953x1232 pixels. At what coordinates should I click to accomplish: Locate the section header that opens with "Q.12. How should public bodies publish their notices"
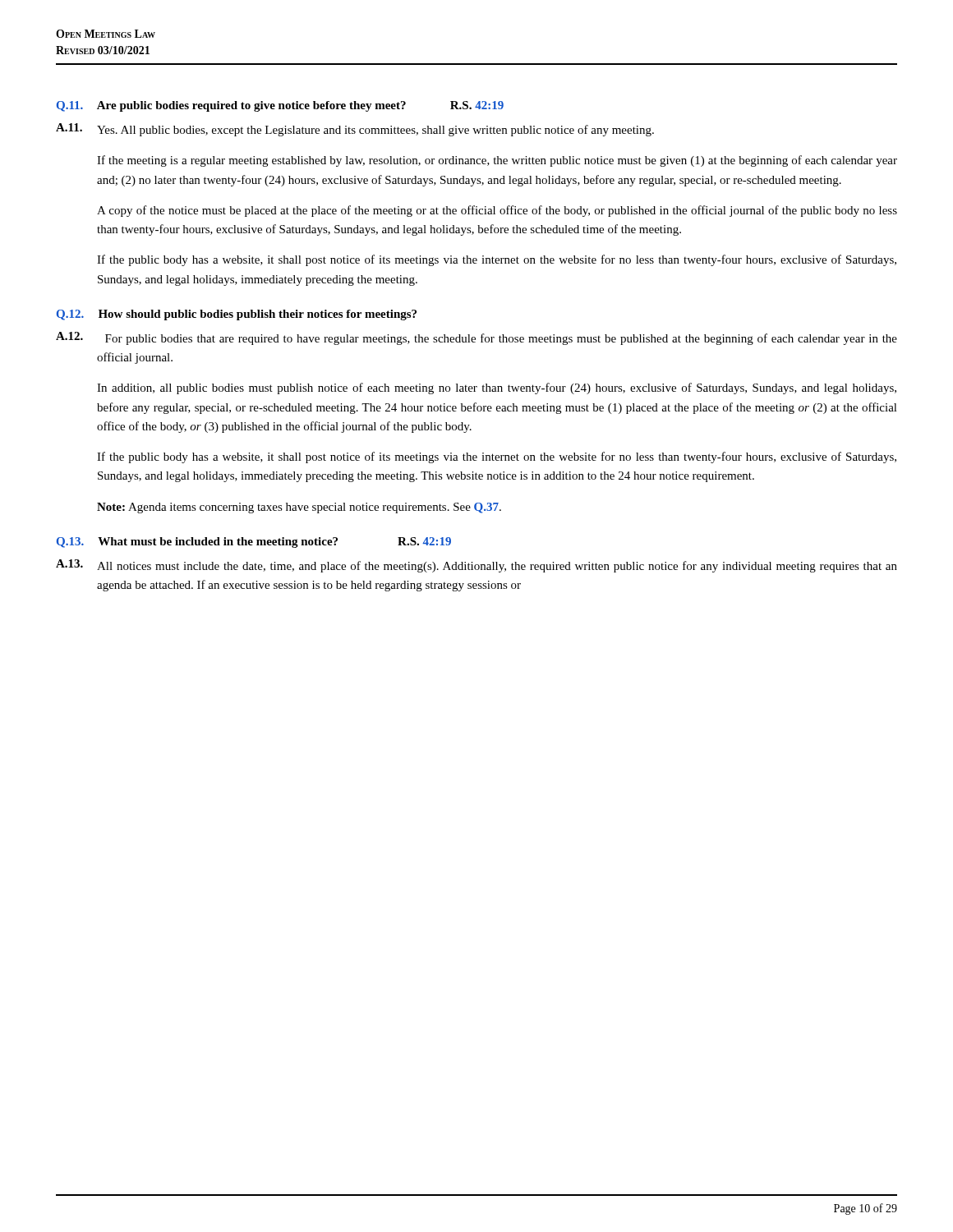(237, 314)
